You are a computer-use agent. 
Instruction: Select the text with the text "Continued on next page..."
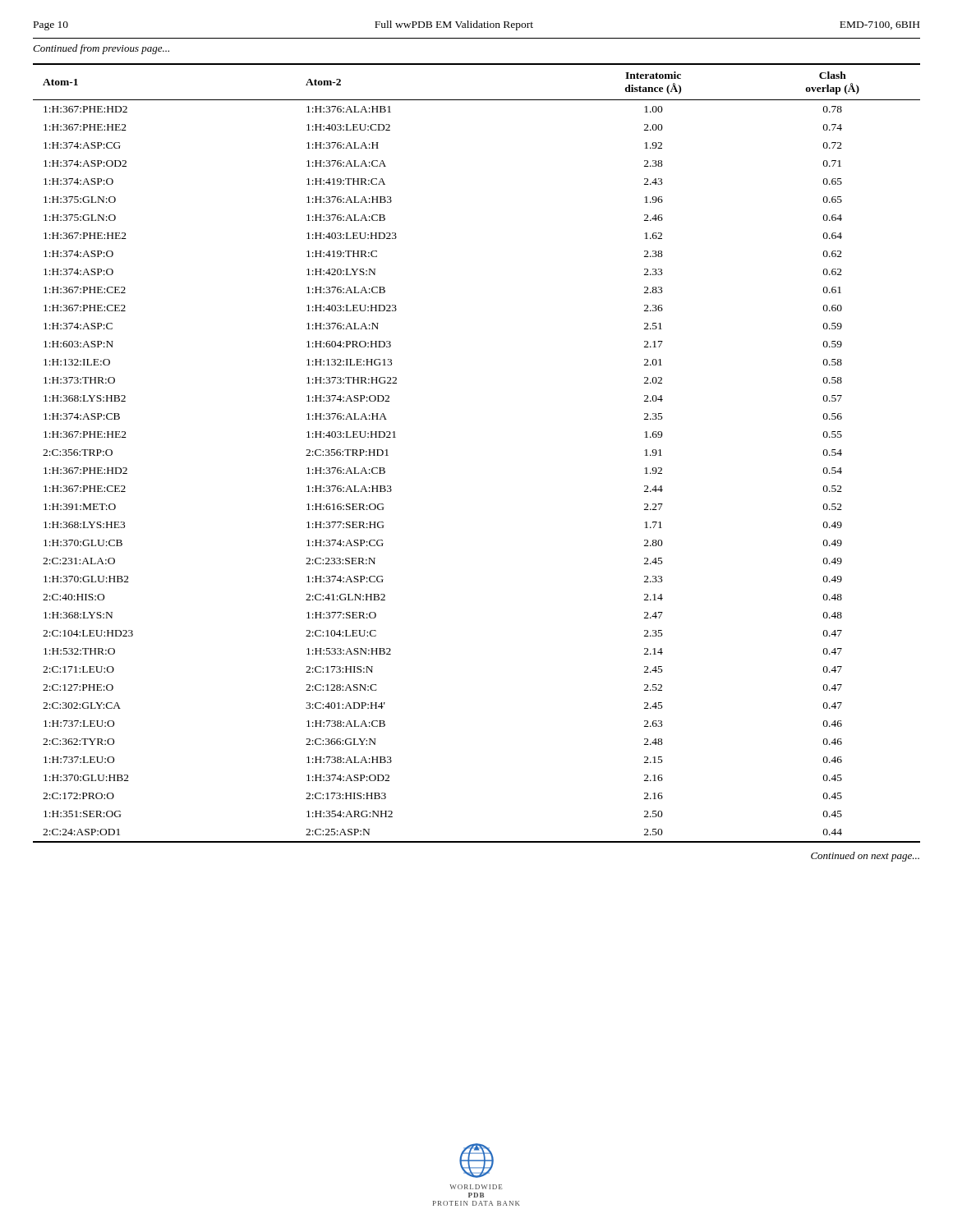coord(865,855)
